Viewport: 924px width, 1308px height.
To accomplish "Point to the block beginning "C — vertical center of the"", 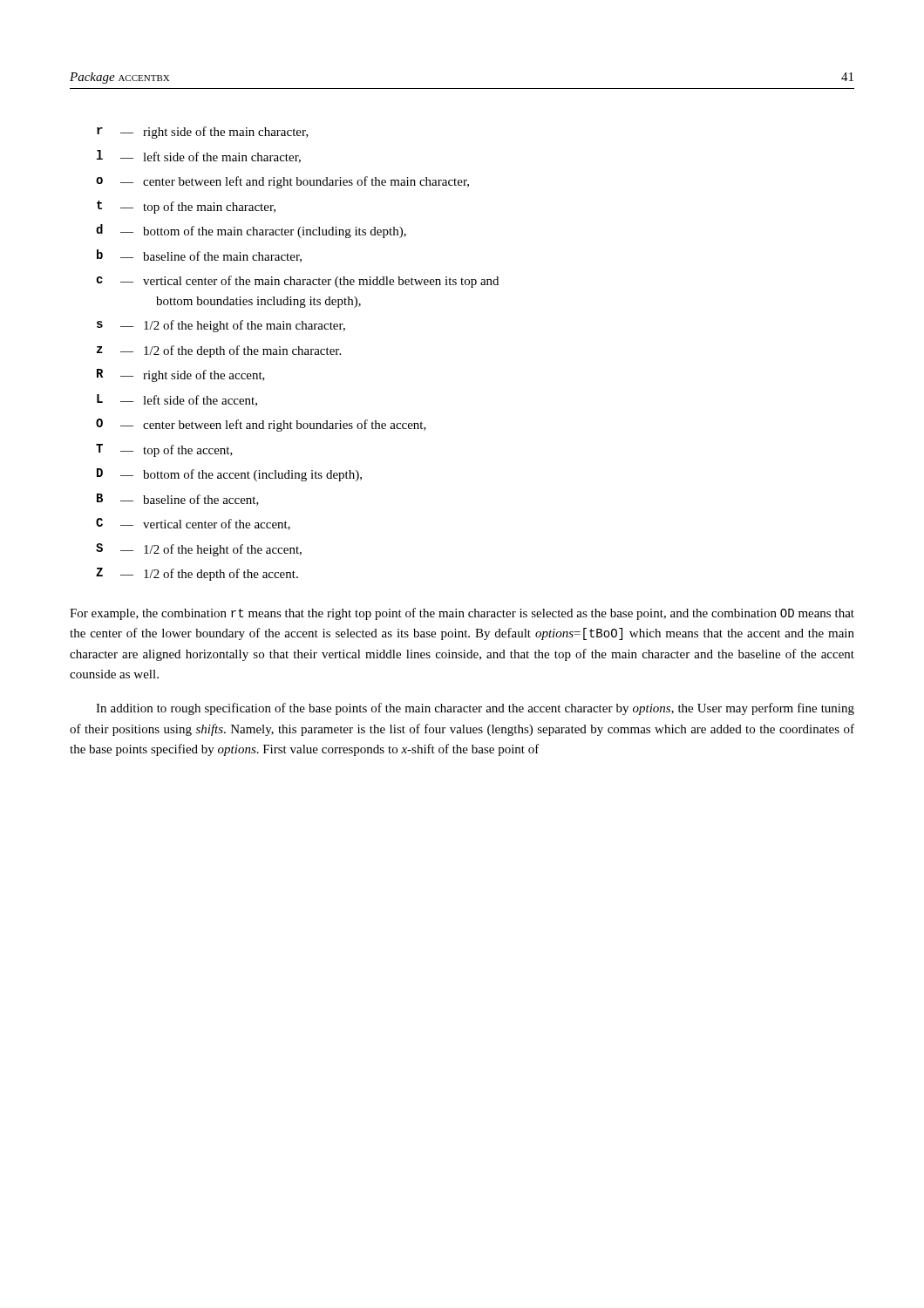I will tap(193, 524).
